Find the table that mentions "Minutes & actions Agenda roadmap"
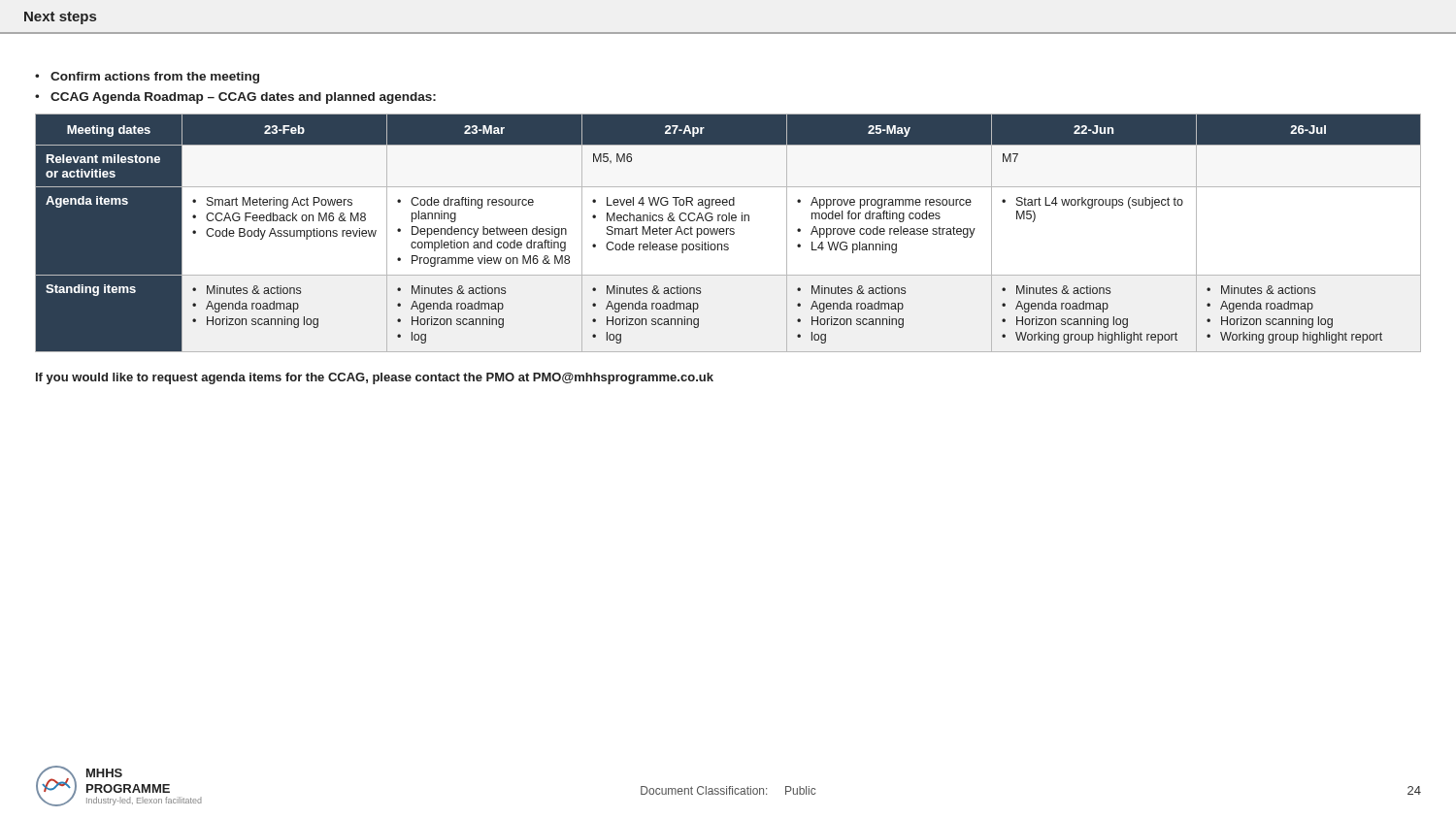 [x=728, y=233]
